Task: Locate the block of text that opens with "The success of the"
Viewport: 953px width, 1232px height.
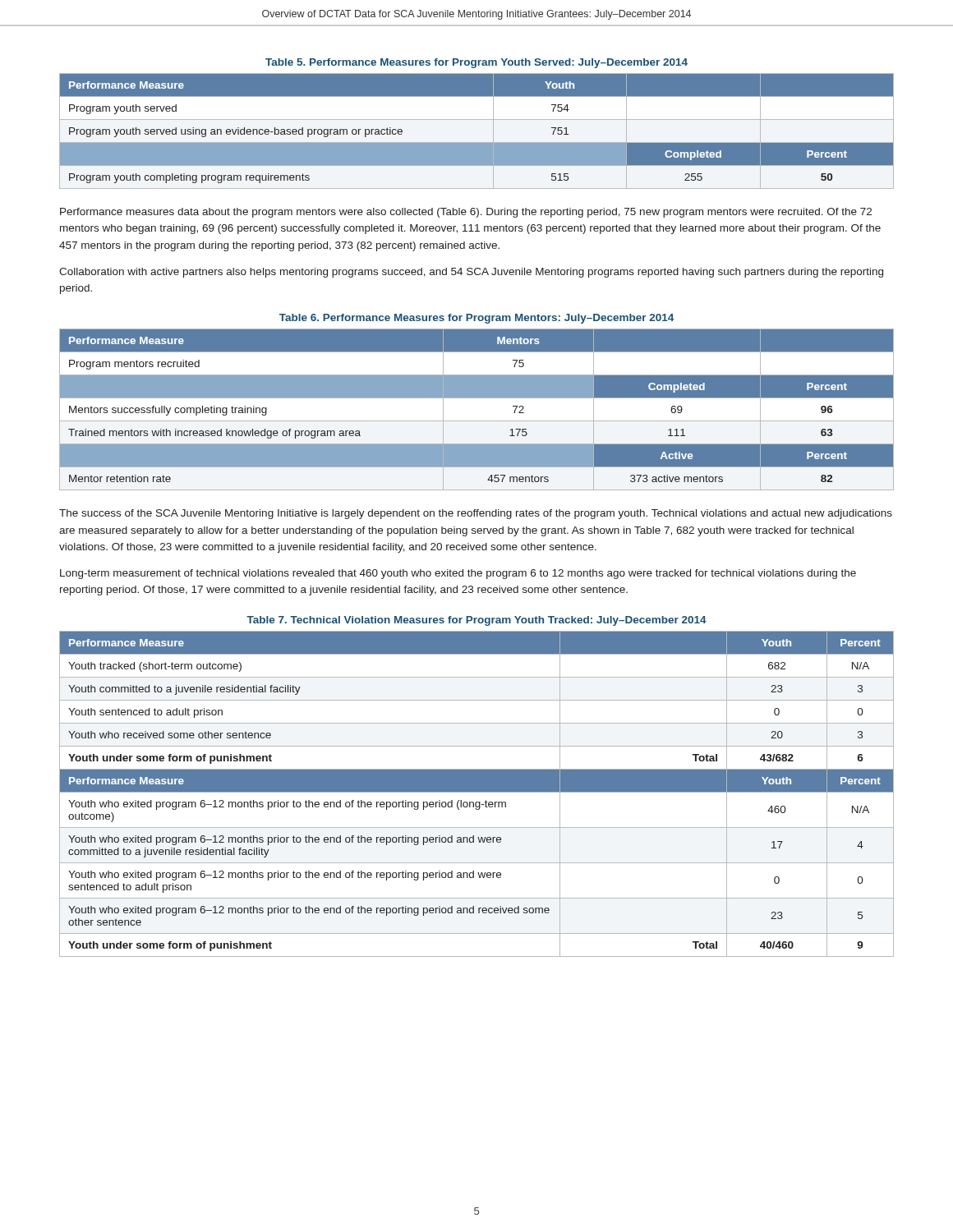Action: click(476, 530)
